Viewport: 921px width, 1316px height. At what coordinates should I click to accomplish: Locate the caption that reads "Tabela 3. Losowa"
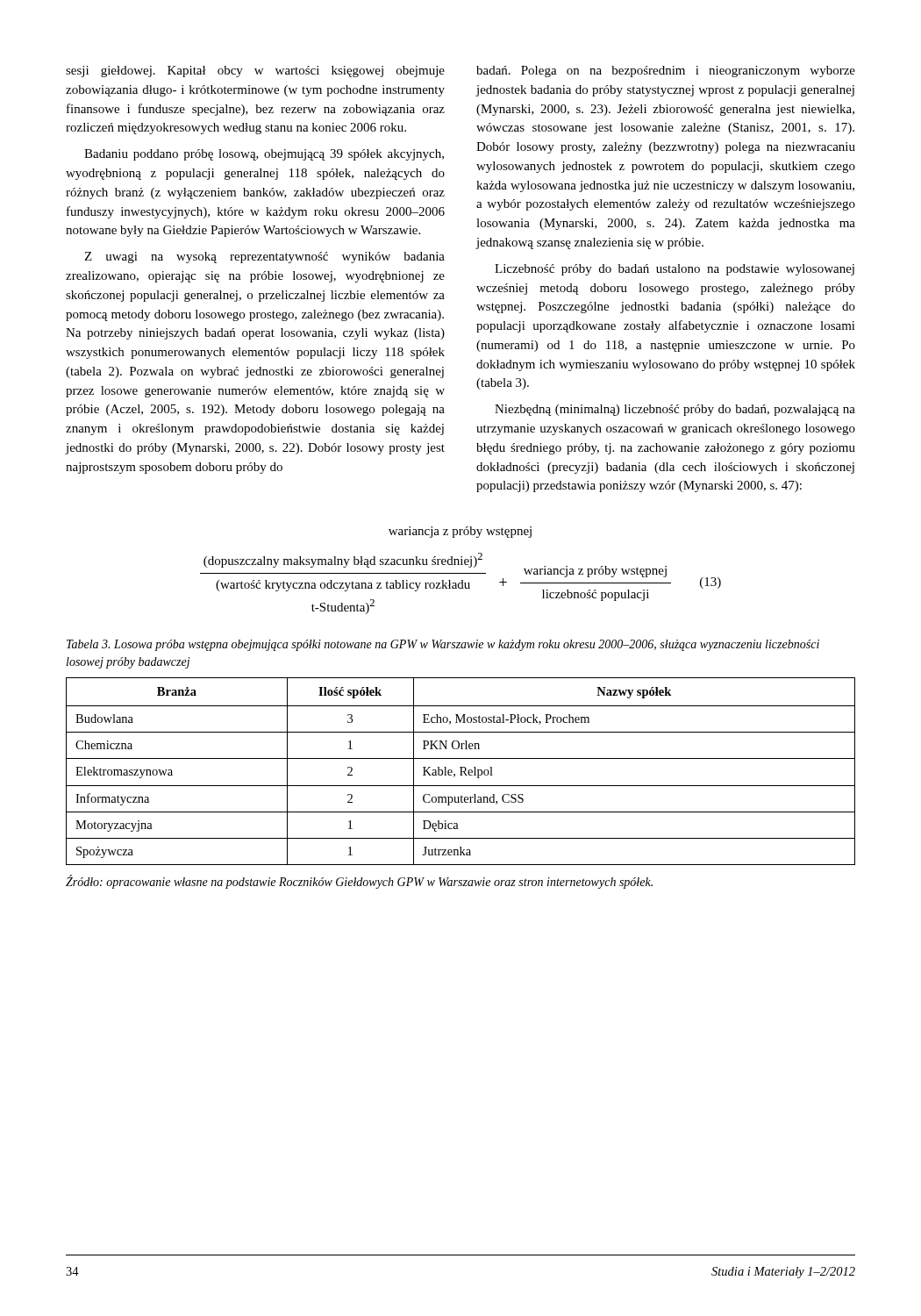(x=443, y=653)
